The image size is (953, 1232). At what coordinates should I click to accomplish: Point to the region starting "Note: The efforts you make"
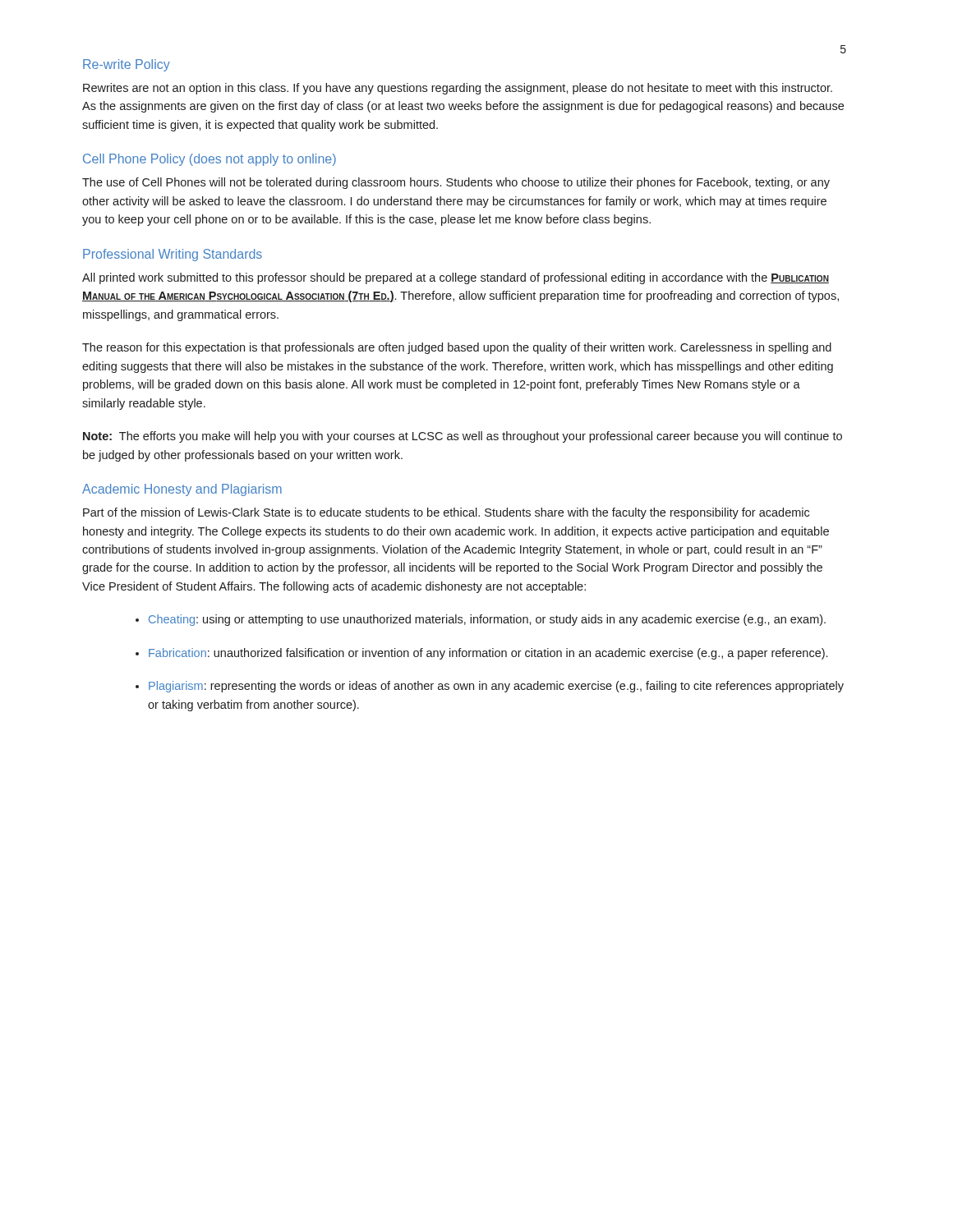(x=462, y=445)
